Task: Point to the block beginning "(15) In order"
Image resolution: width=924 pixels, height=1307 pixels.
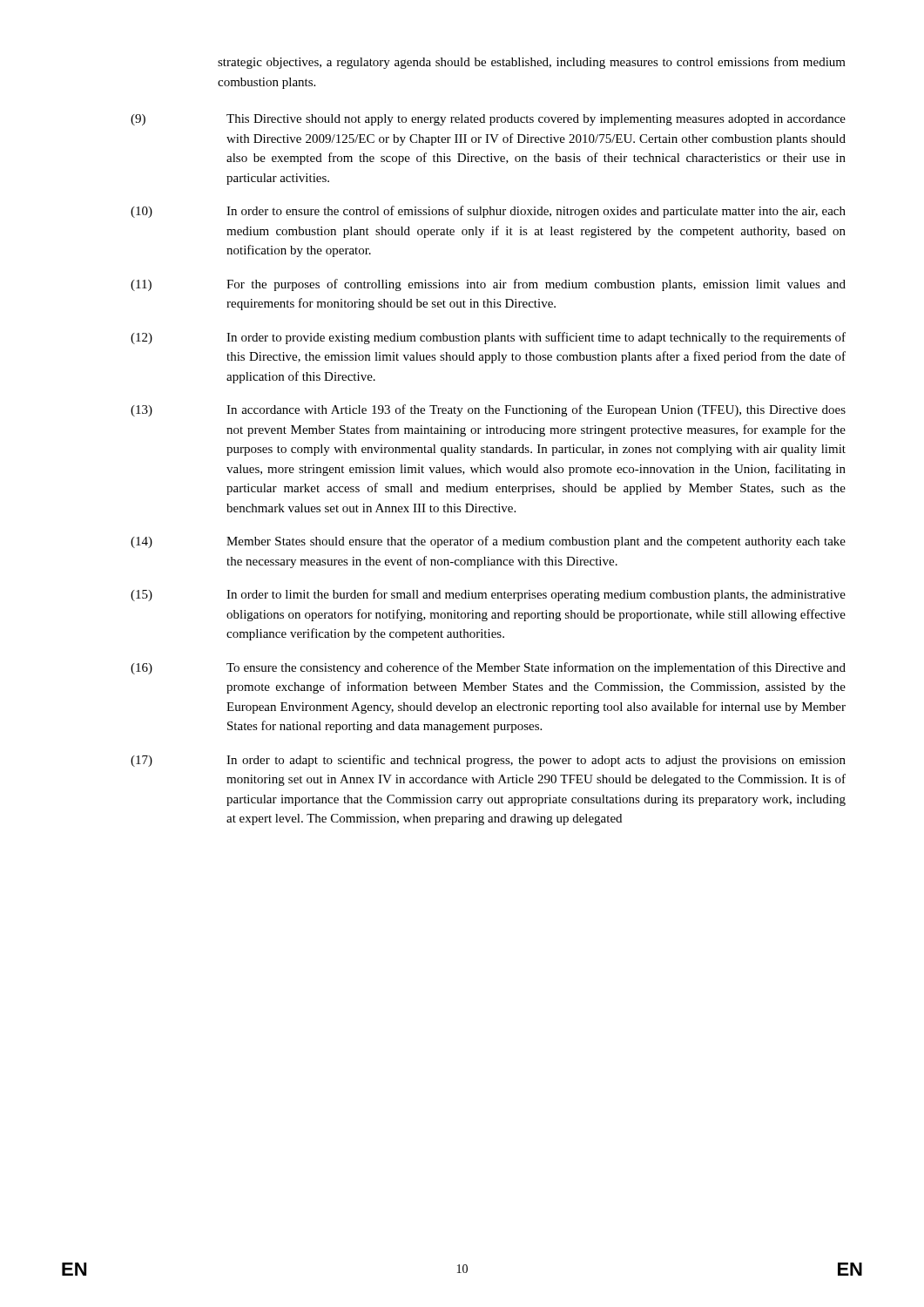Action: click(x=488, y=614)
